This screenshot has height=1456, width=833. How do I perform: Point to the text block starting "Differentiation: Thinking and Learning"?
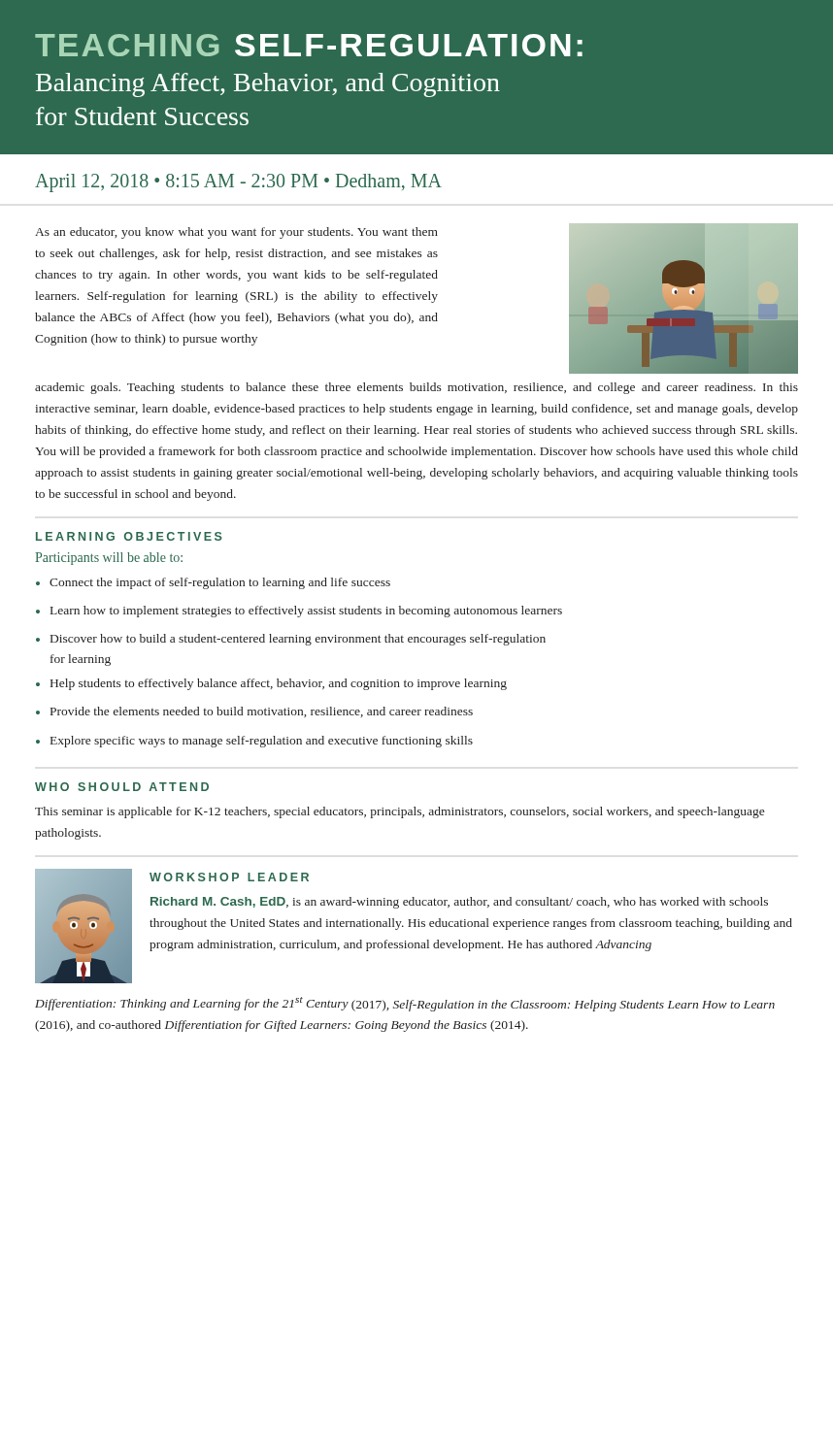405,1012
